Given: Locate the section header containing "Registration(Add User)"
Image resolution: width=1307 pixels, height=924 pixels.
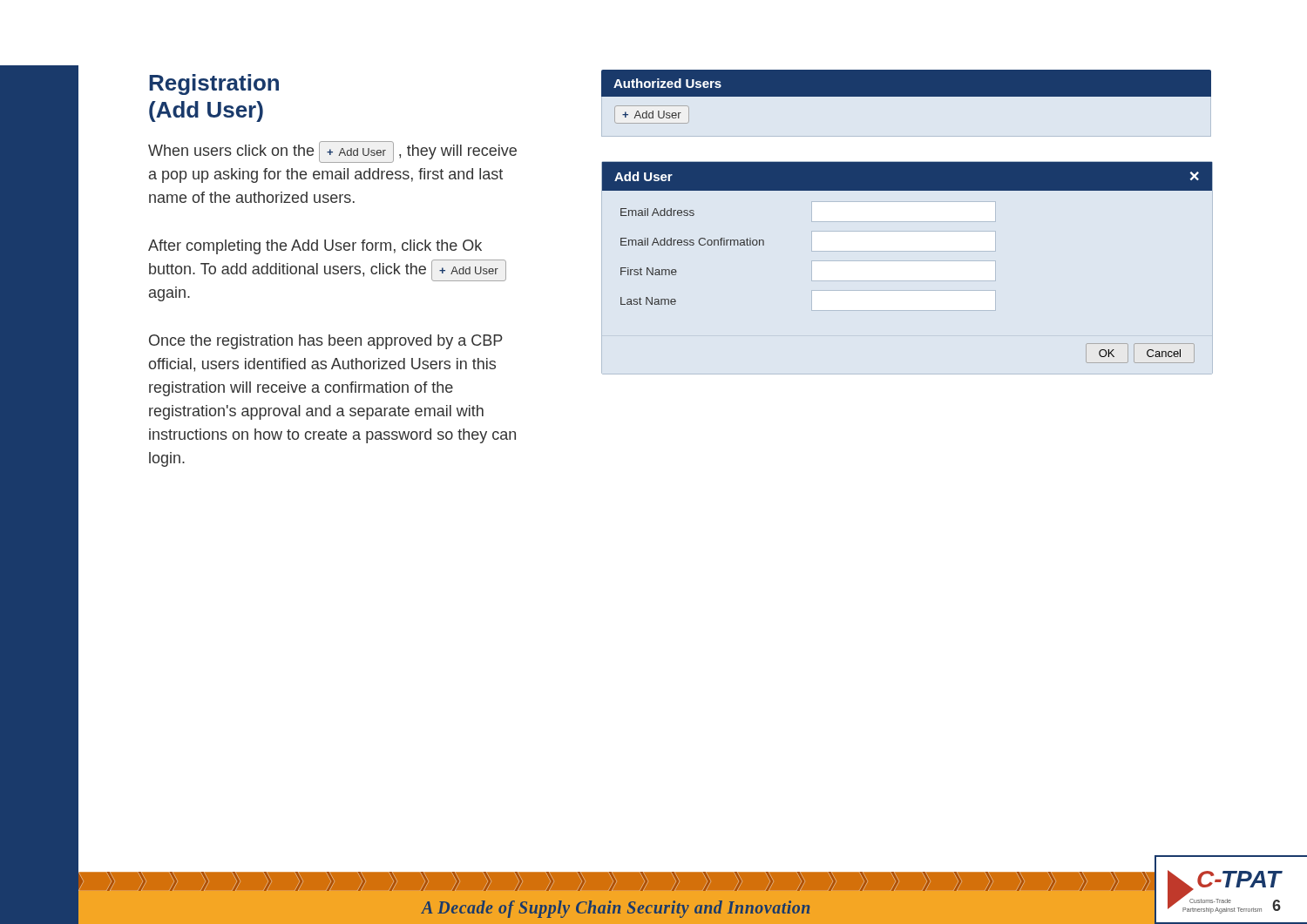Looking at the screenshot, I should (214, 84).
